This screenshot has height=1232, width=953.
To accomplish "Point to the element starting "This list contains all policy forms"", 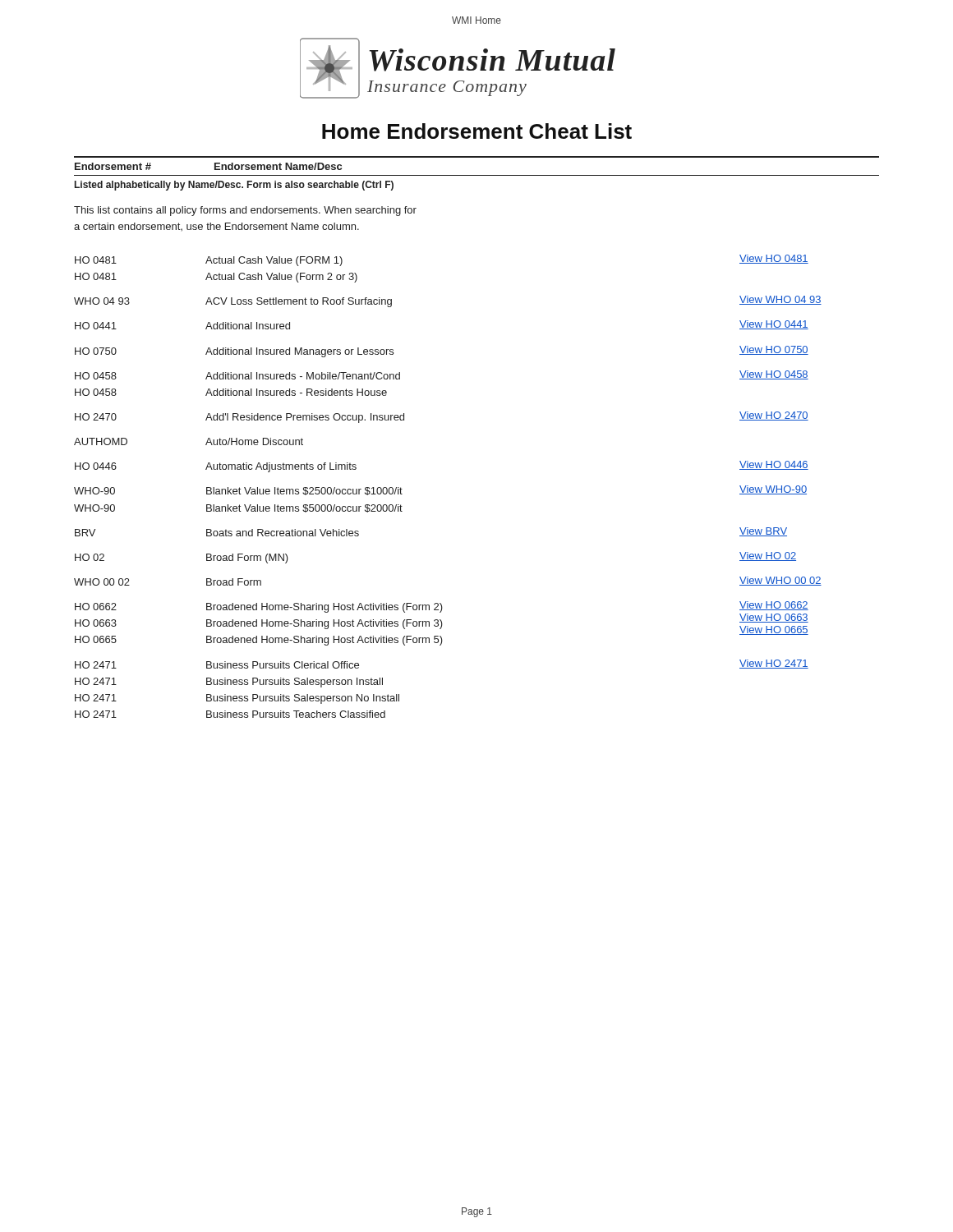I will [x=245, y=218].
